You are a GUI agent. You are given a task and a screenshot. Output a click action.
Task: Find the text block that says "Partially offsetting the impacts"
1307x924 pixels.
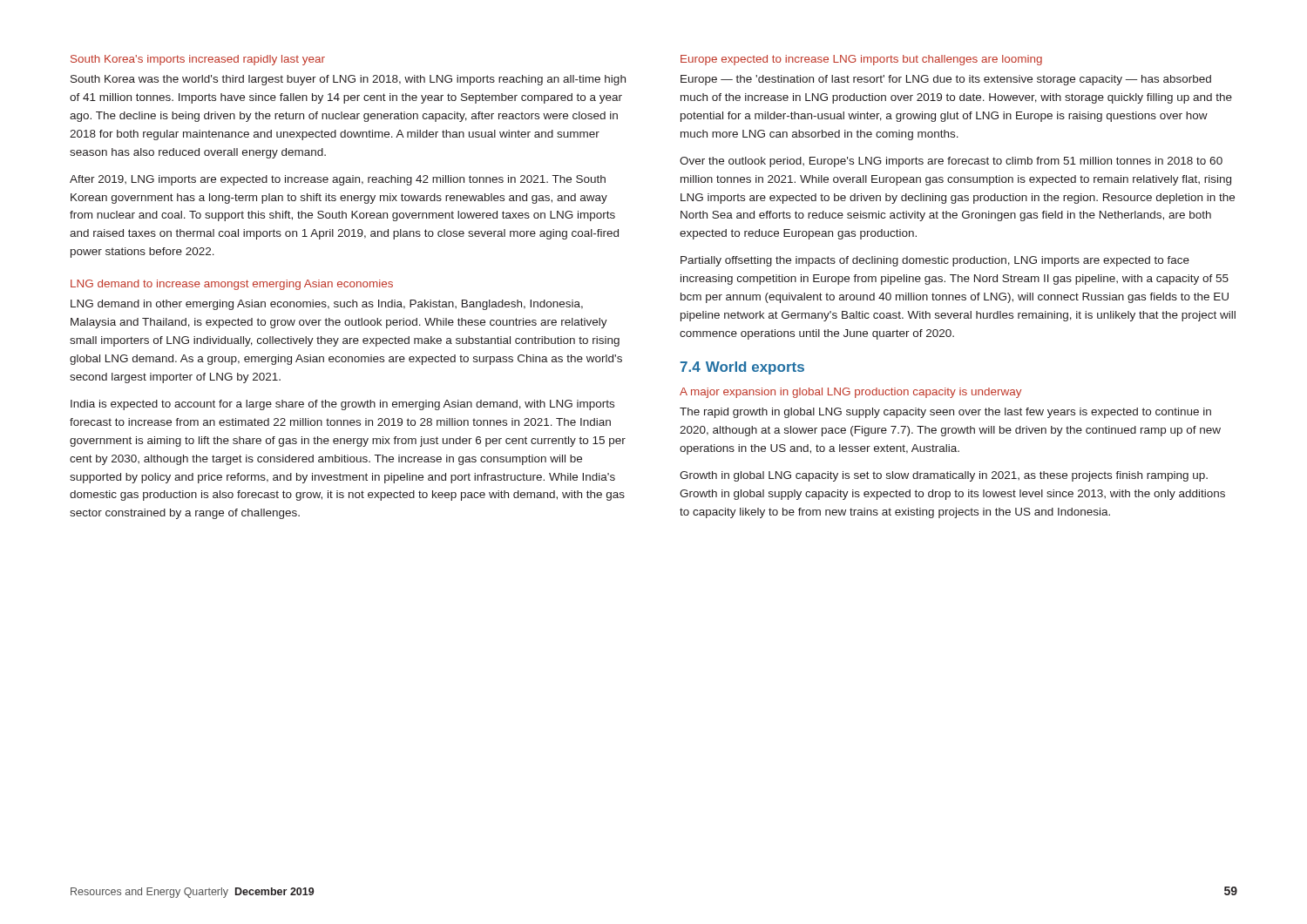pos(958,298)
